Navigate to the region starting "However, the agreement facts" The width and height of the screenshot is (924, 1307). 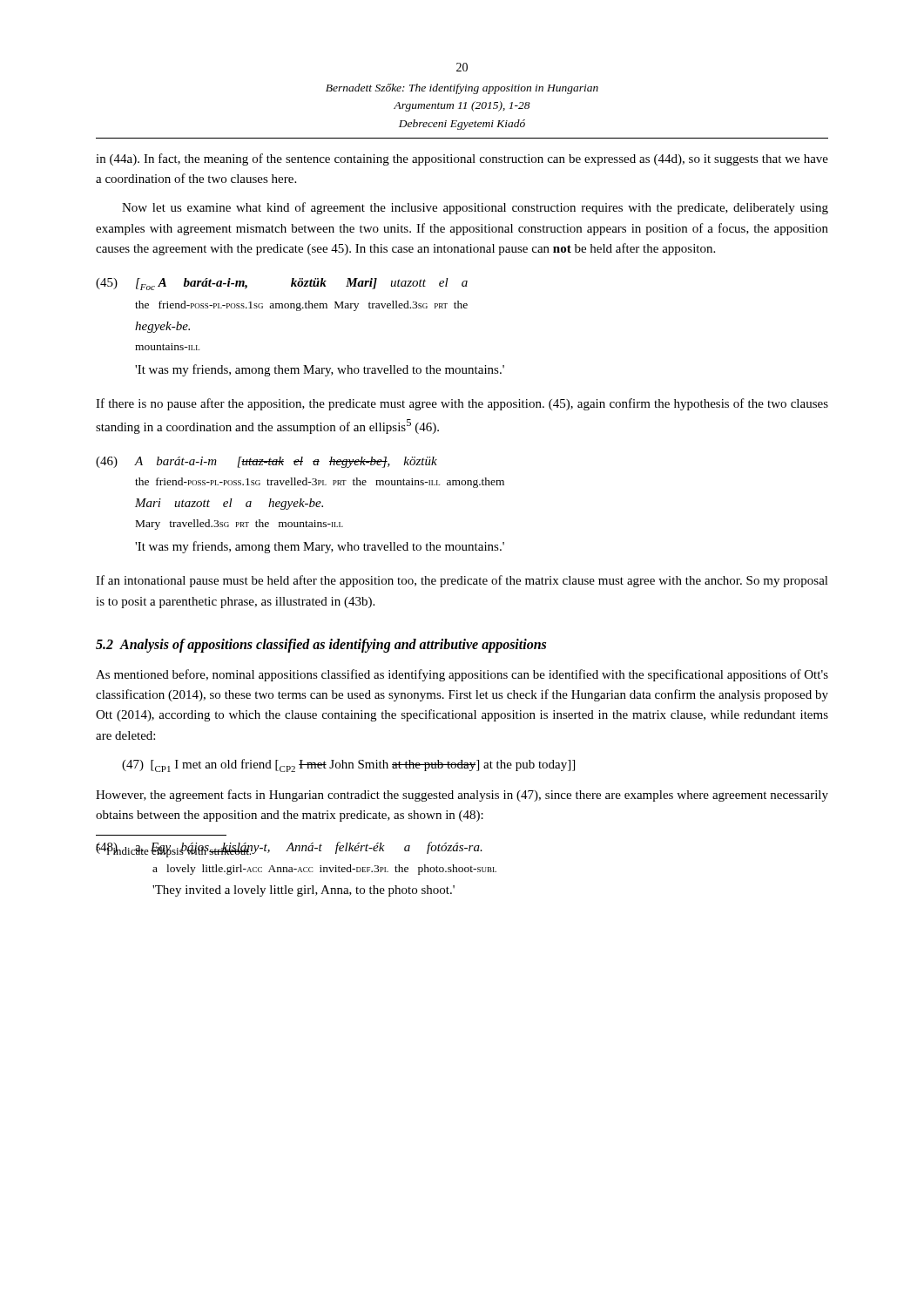click(x=462, y=805)
